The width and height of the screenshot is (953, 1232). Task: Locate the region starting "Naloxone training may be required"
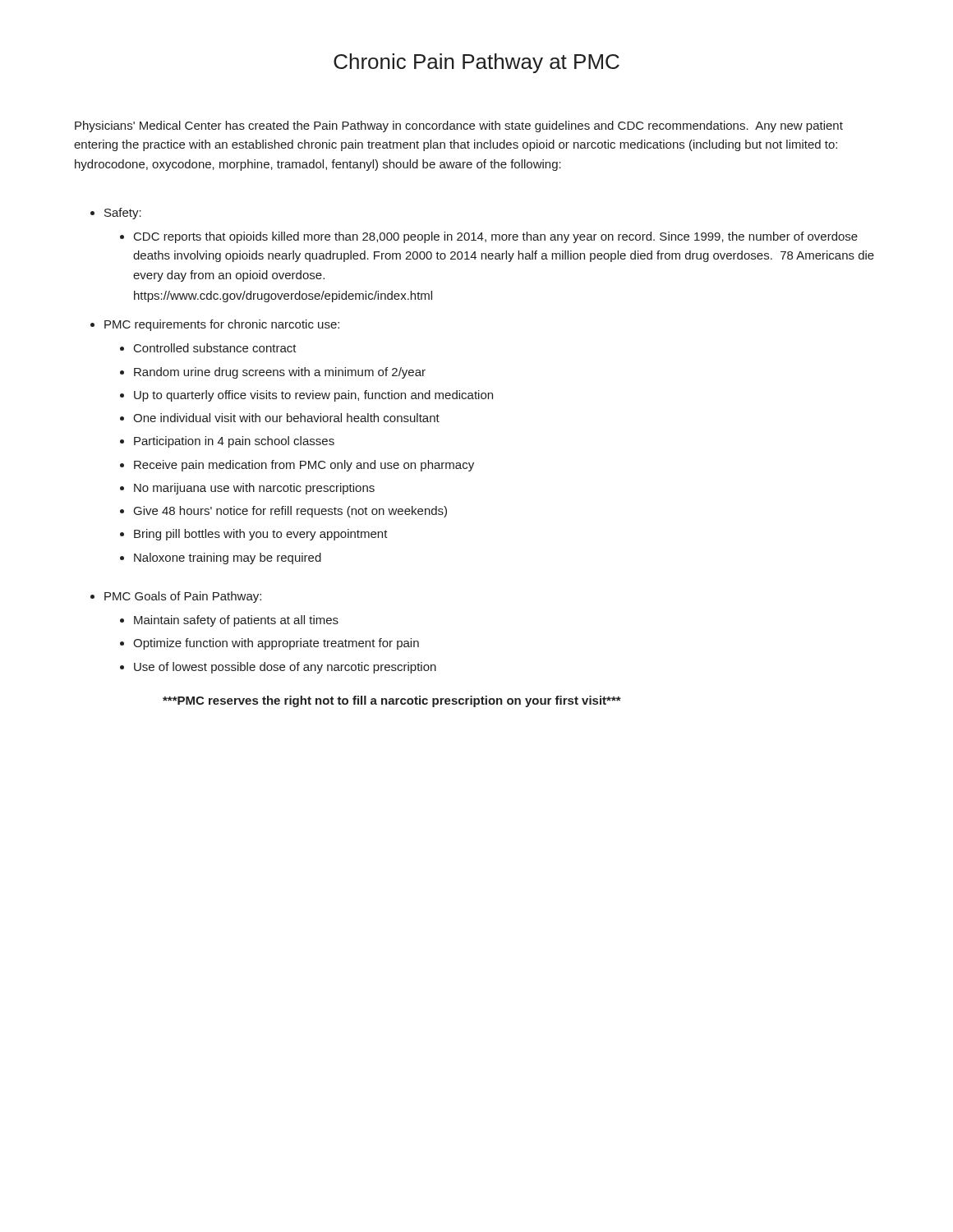227,557
